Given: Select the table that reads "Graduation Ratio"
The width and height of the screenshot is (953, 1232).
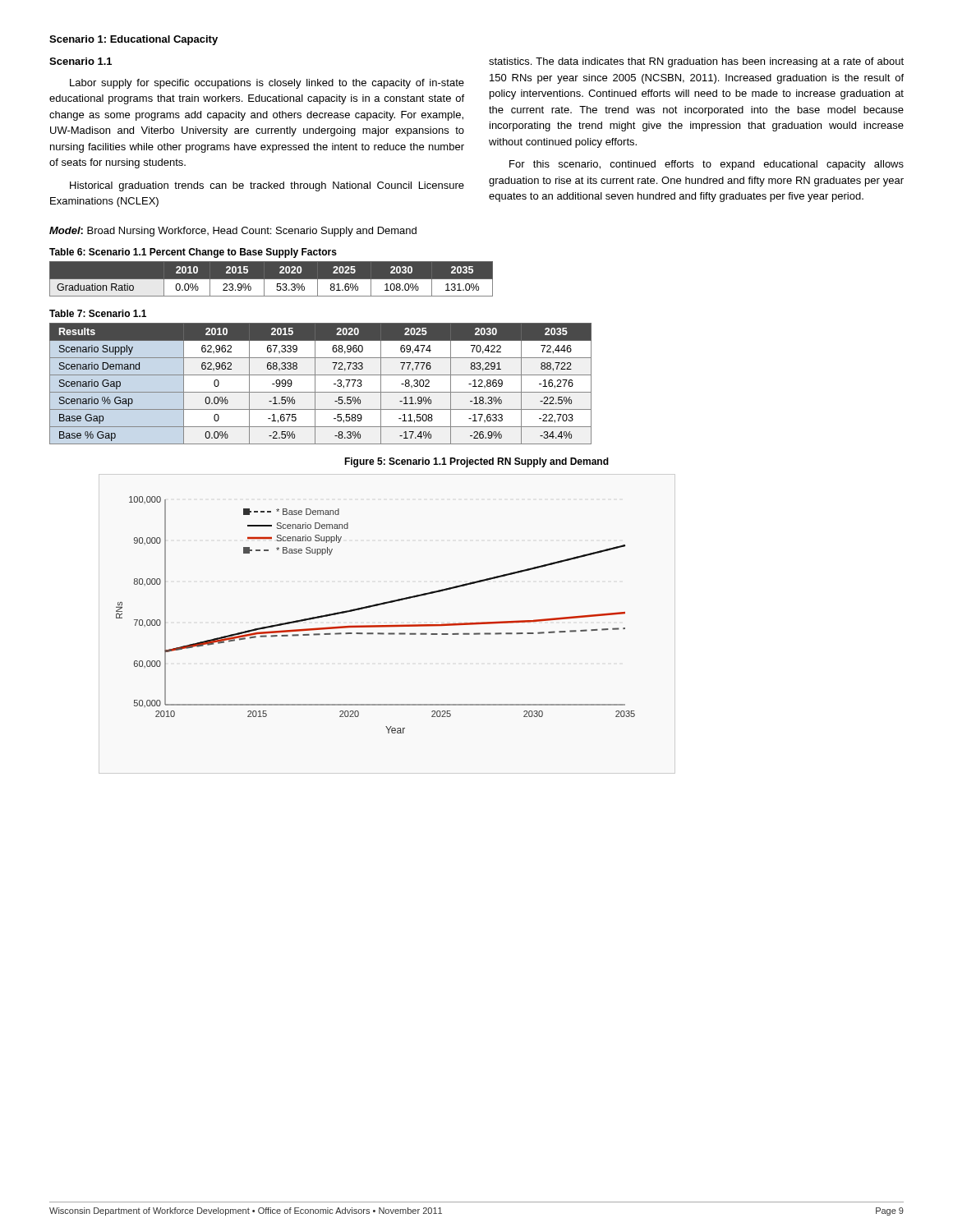Looking at the screenshot, I should coord(476,271).
